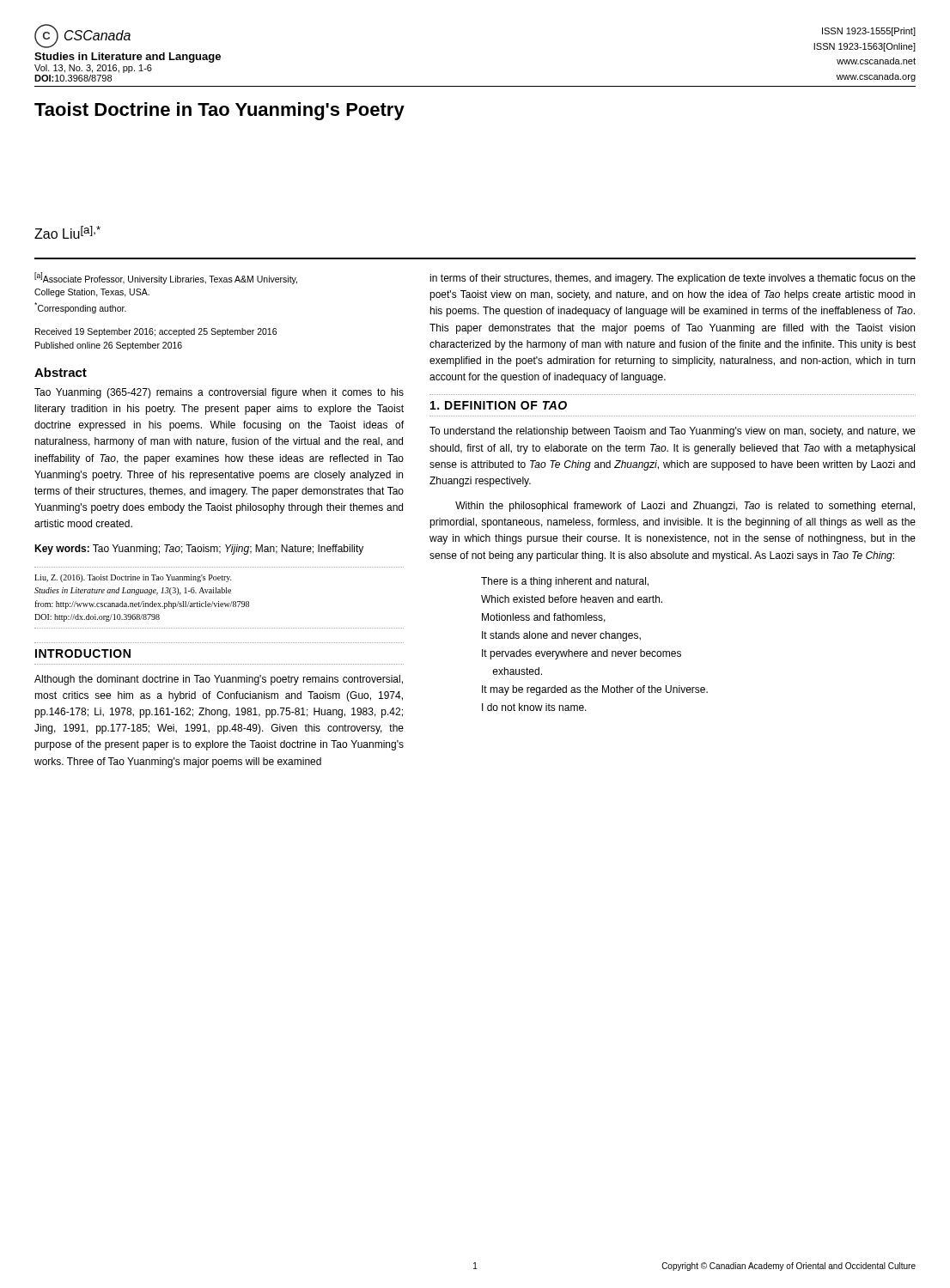The height and width of the screenshot is (1288, 950).
Task: Select the text block with the text "Although the dominant doctrine"
Action: click(219, 720)
